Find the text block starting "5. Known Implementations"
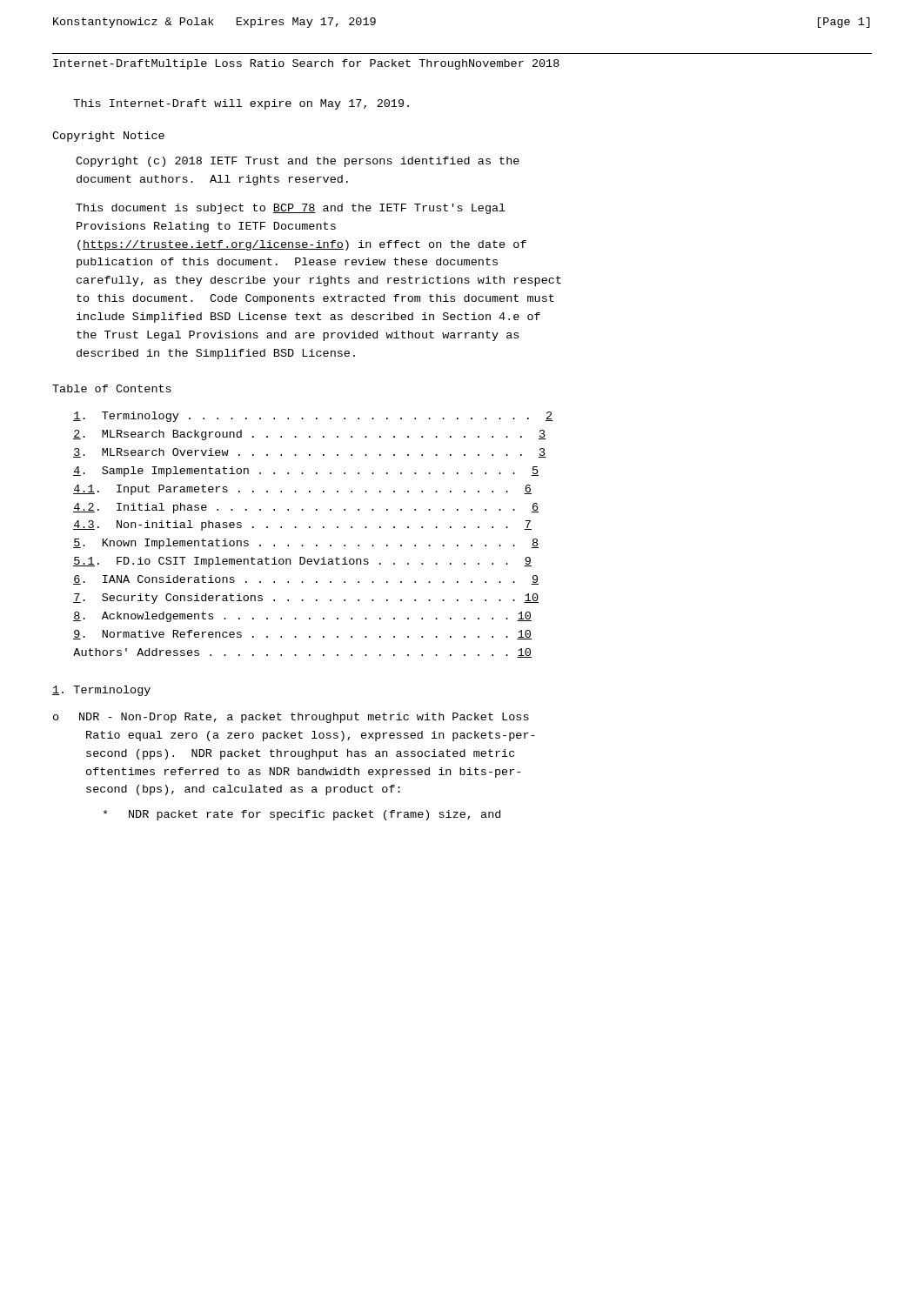The height and width of the screenshot is (1305, 924). pyautogui.click(x=295, y=544)
